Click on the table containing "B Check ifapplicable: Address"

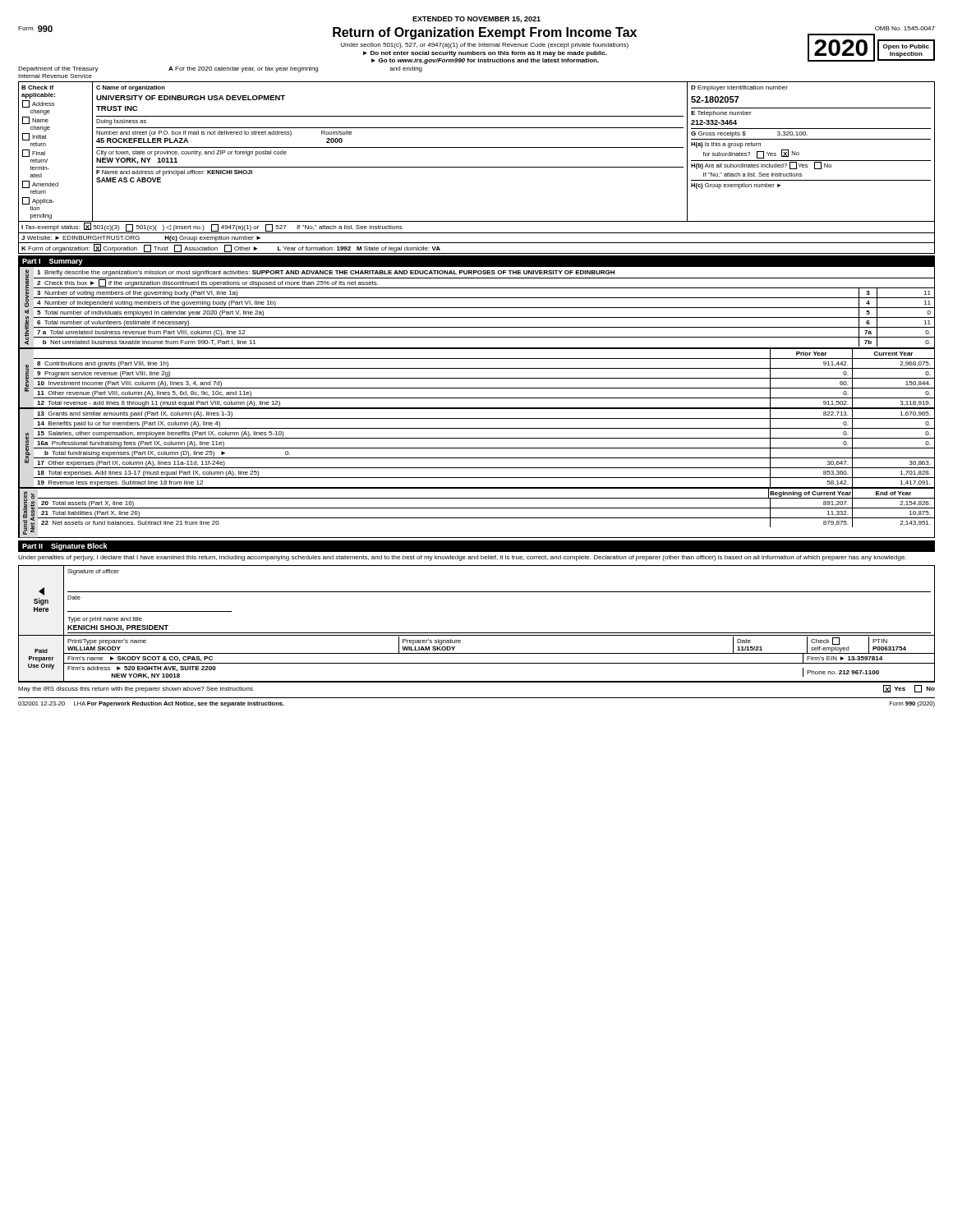click(x=476, y=168)
